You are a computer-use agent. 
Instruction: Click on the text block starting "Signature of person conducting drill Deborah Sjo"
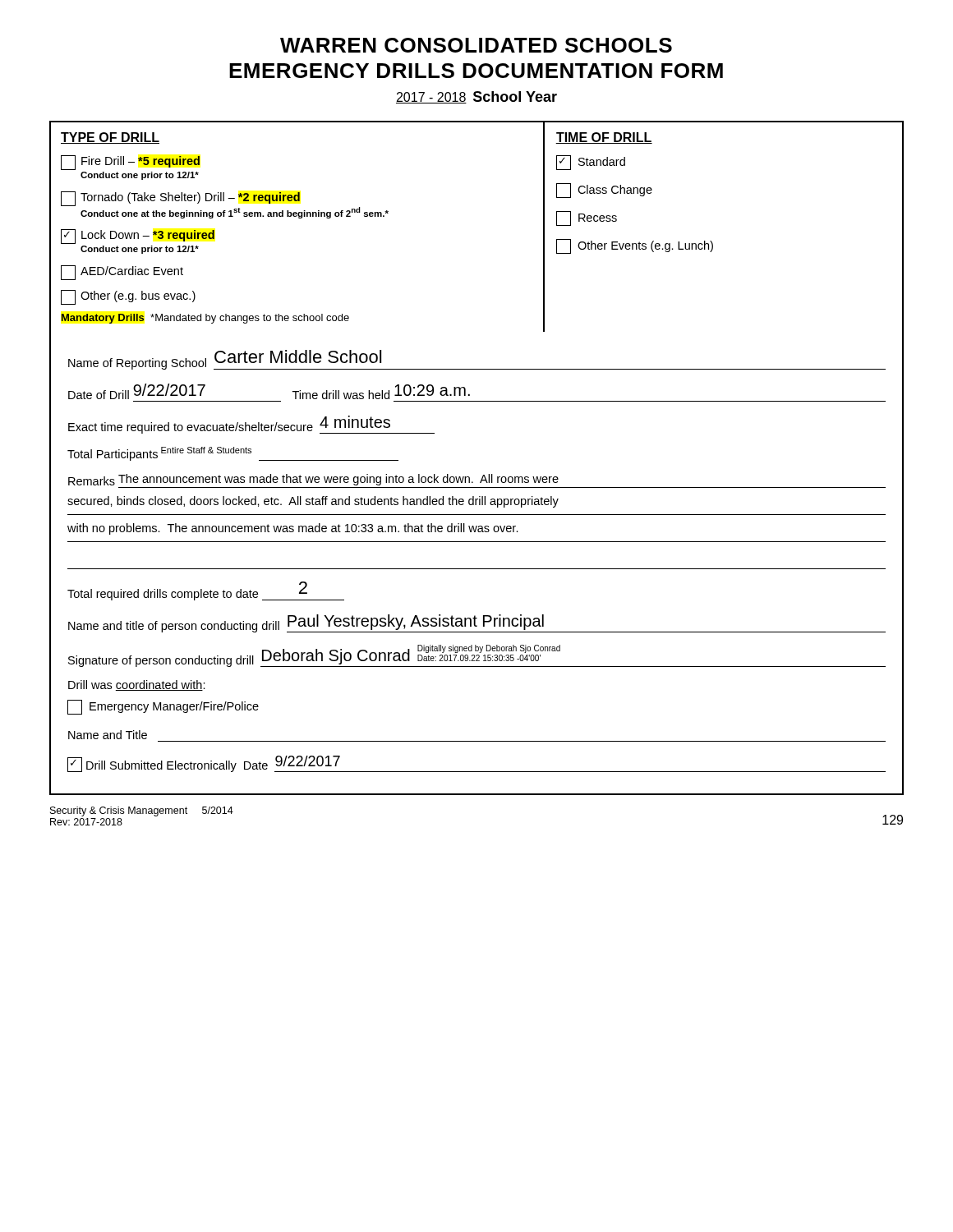coord(476,655)
